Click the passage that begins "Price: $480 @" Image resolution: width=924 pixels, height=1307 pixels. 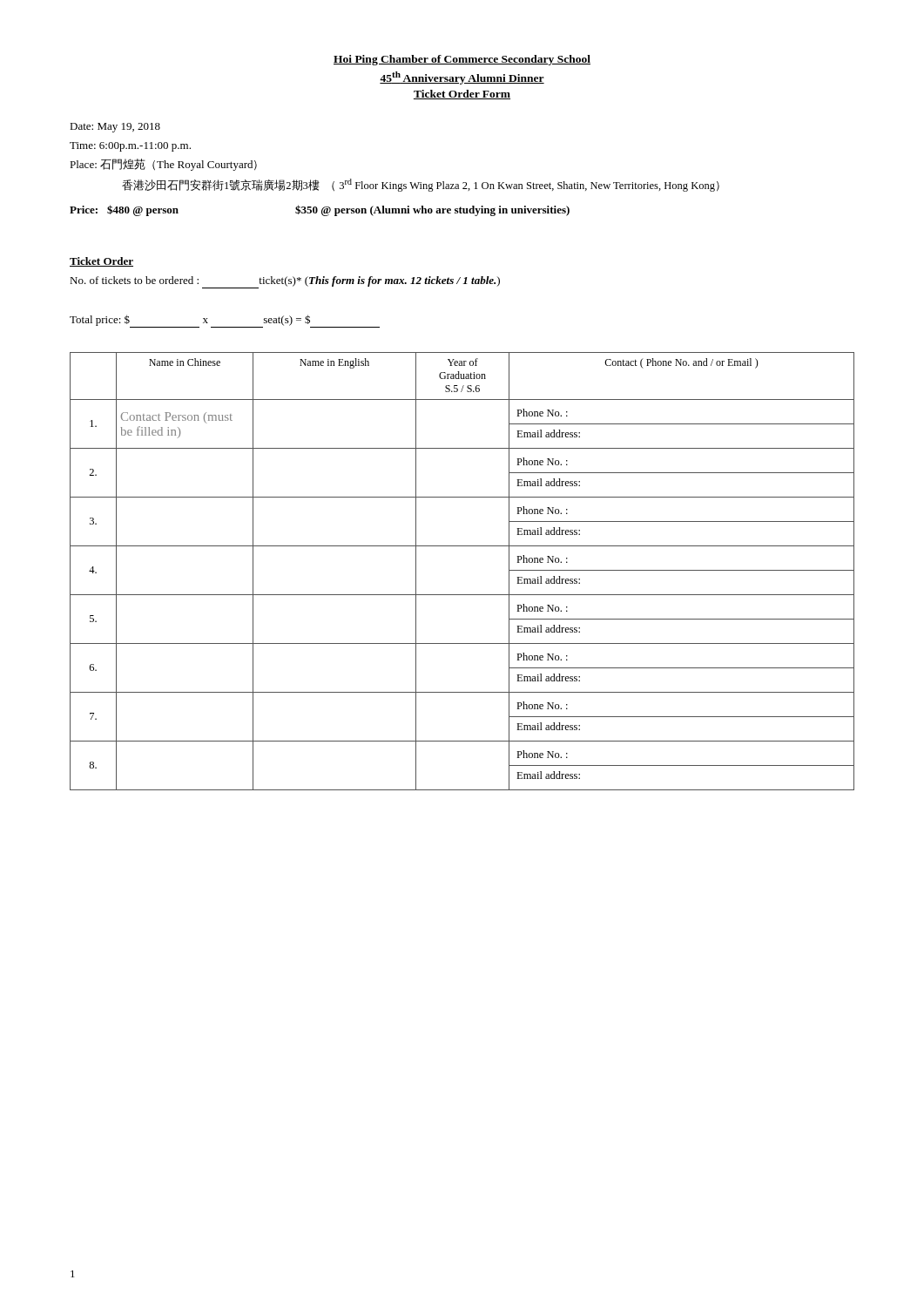[x=320, y=210]
